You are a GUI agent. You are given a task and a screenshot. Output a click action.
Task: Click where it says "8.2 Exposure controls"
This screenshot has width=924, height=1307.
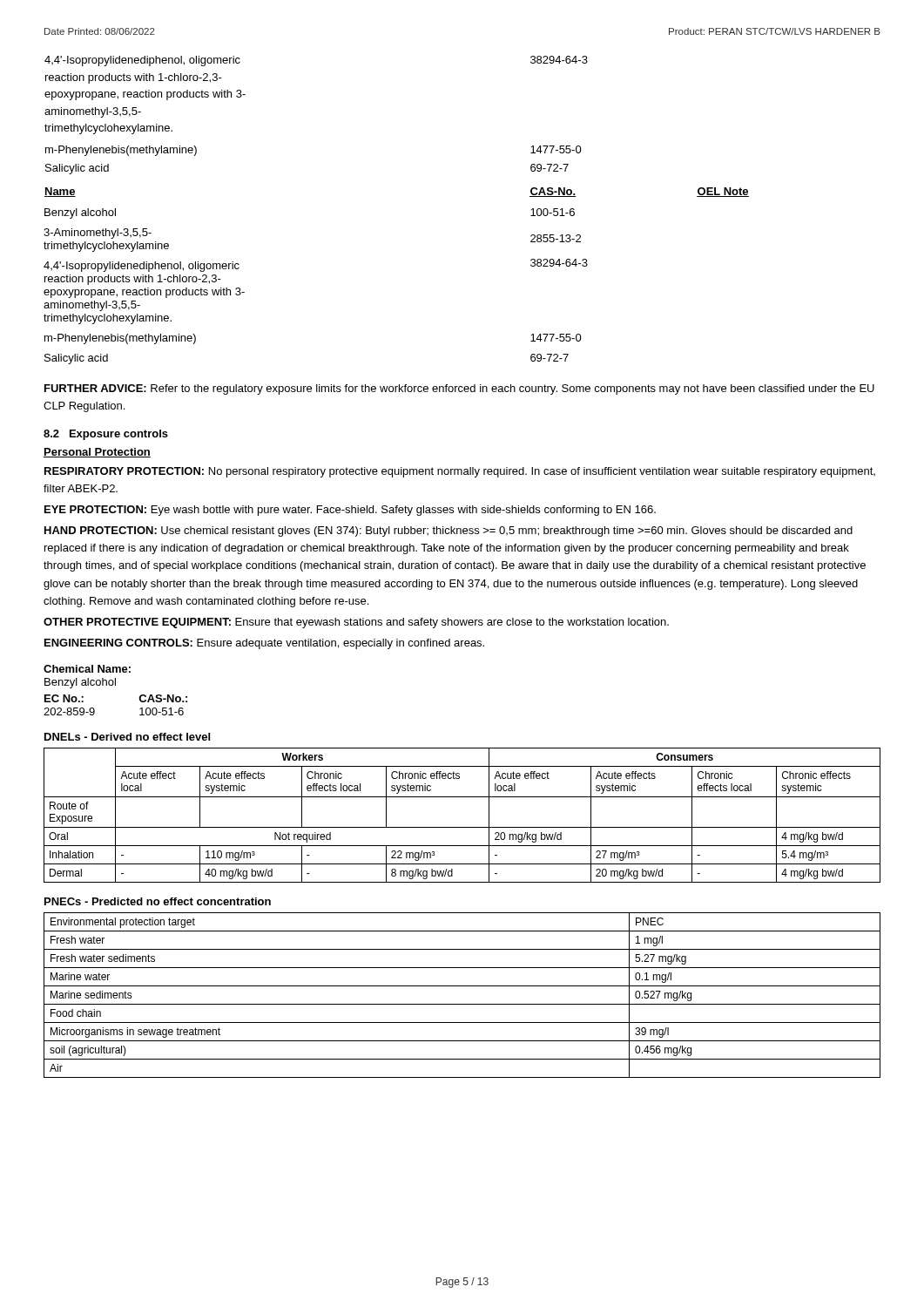(x=106, y=433)
